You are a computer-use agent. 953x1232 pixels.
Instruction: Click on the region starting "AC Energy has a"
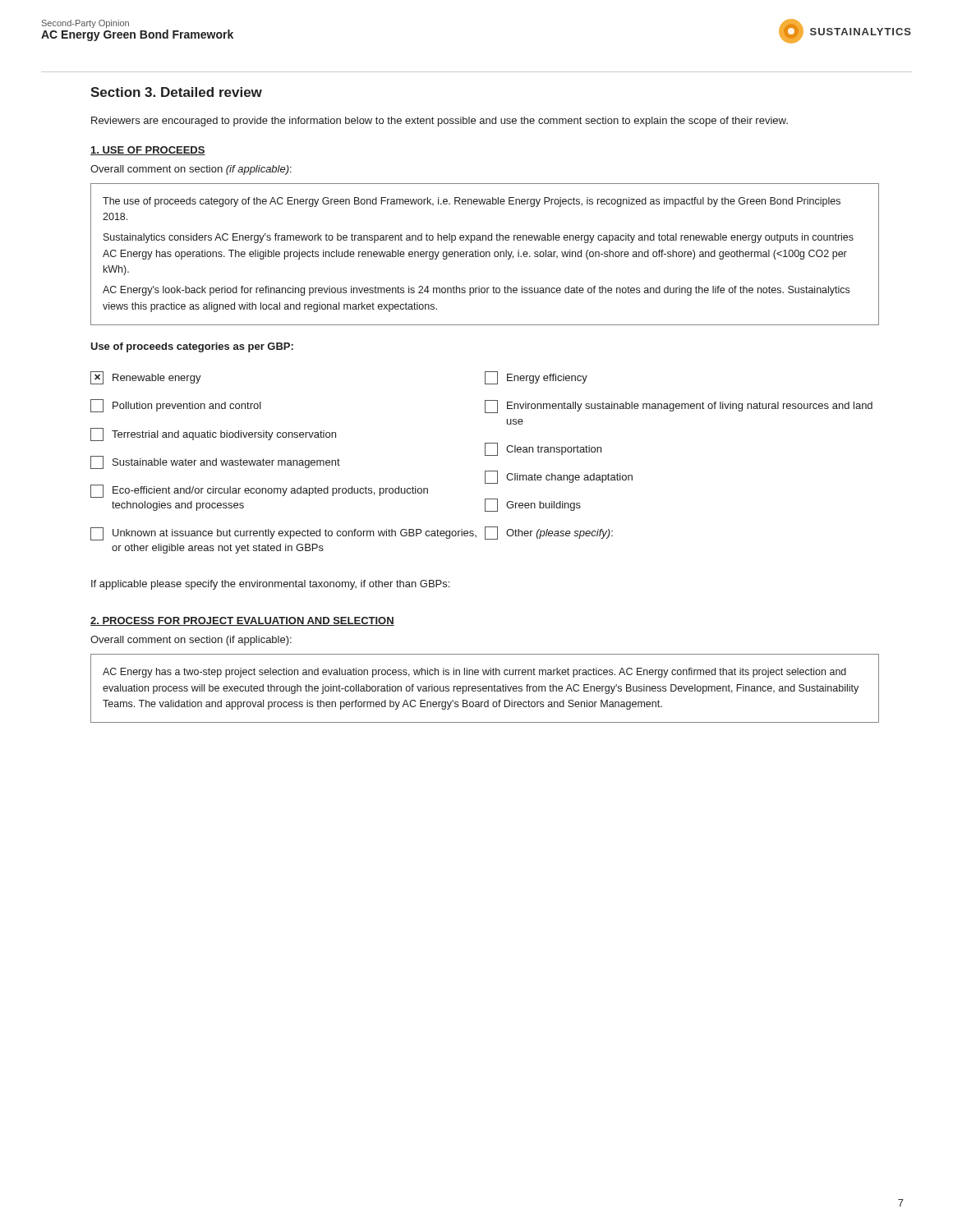click(481, 688)
